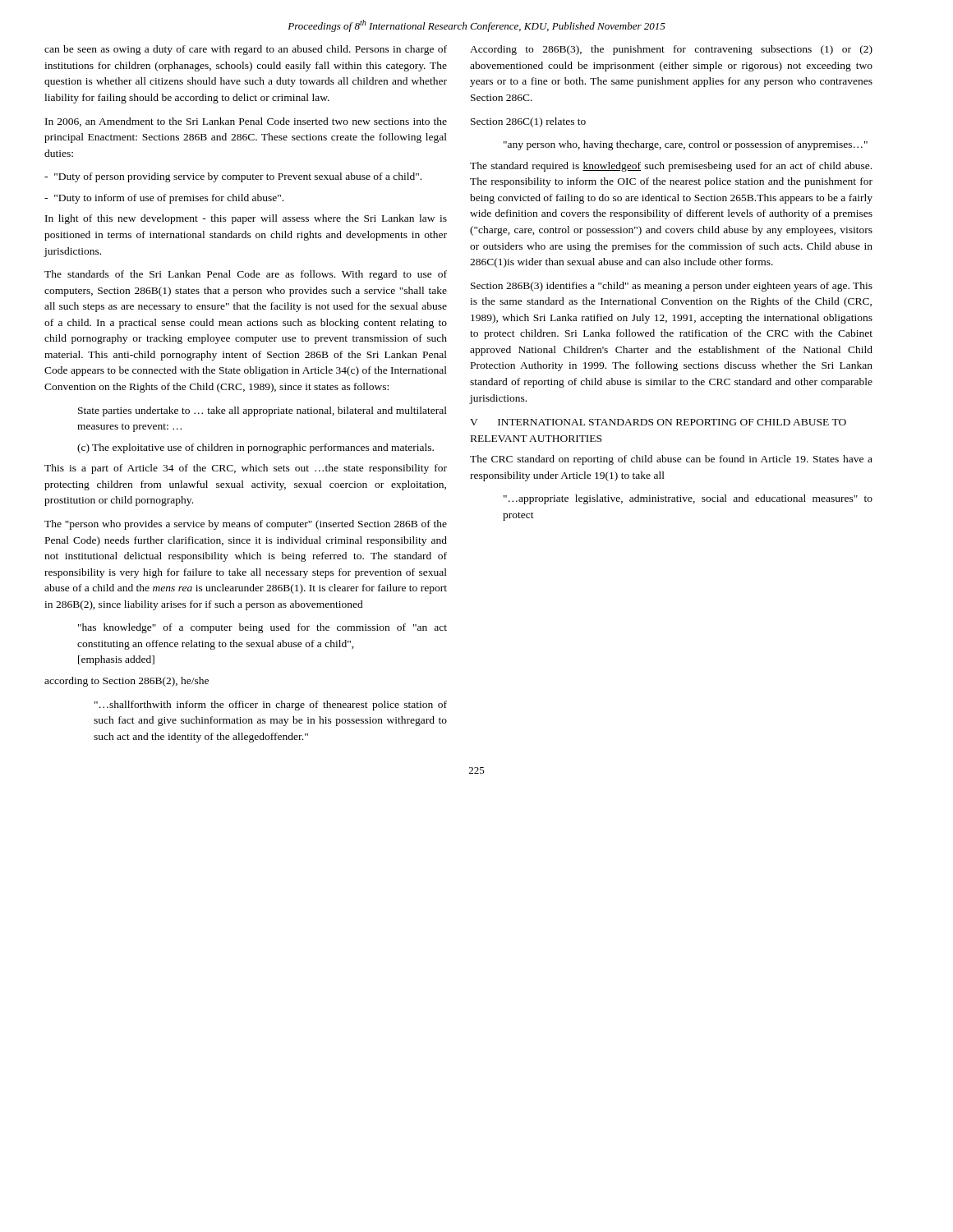Click the passage that begins "The CRC standard on"
953x1232 pixels.
point(671,467)
